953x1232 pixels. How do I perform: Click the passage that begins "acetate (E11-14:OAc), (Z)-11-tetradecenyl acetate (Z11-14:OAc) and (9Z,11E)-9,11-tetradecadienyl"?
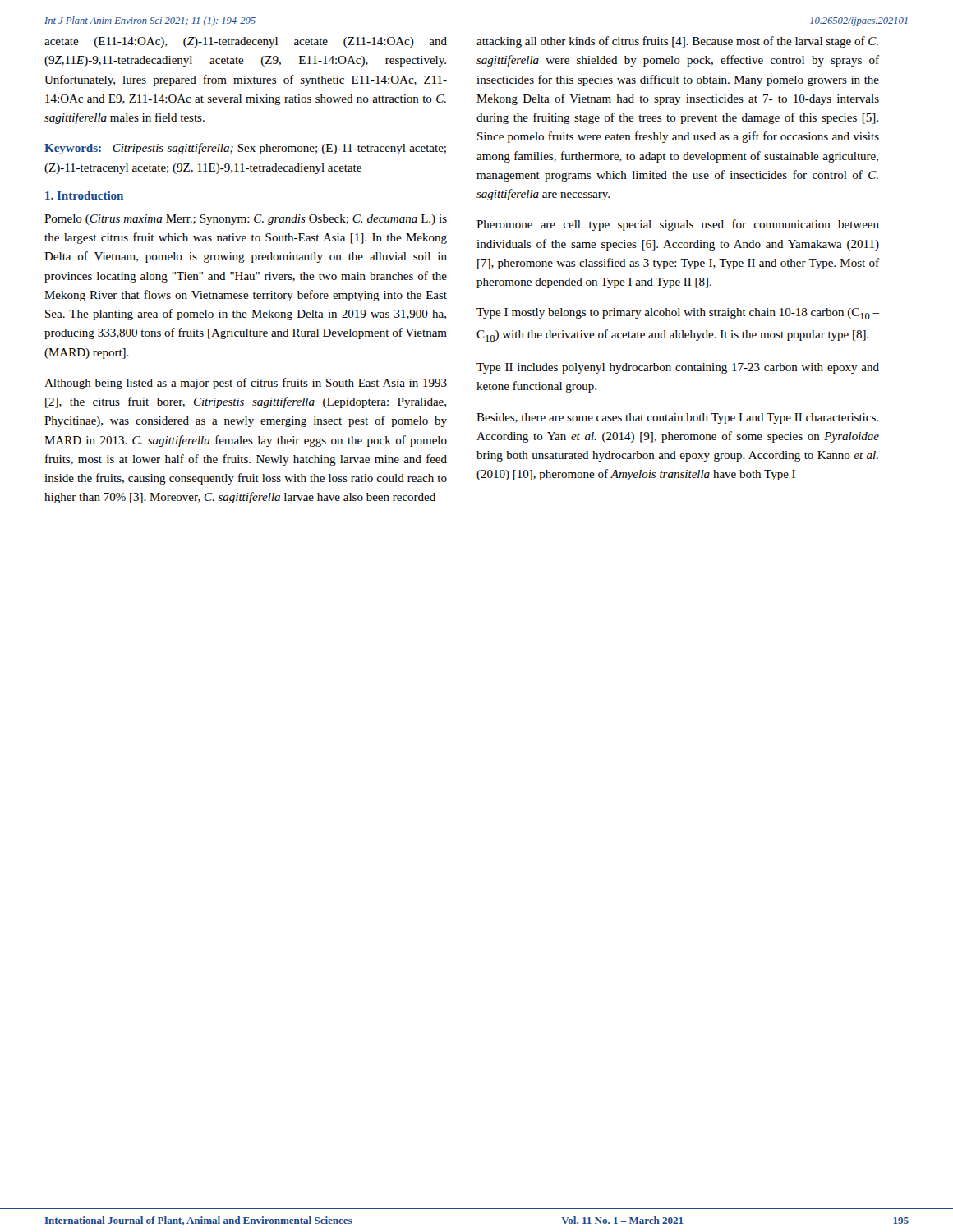(x=246, y=80)
